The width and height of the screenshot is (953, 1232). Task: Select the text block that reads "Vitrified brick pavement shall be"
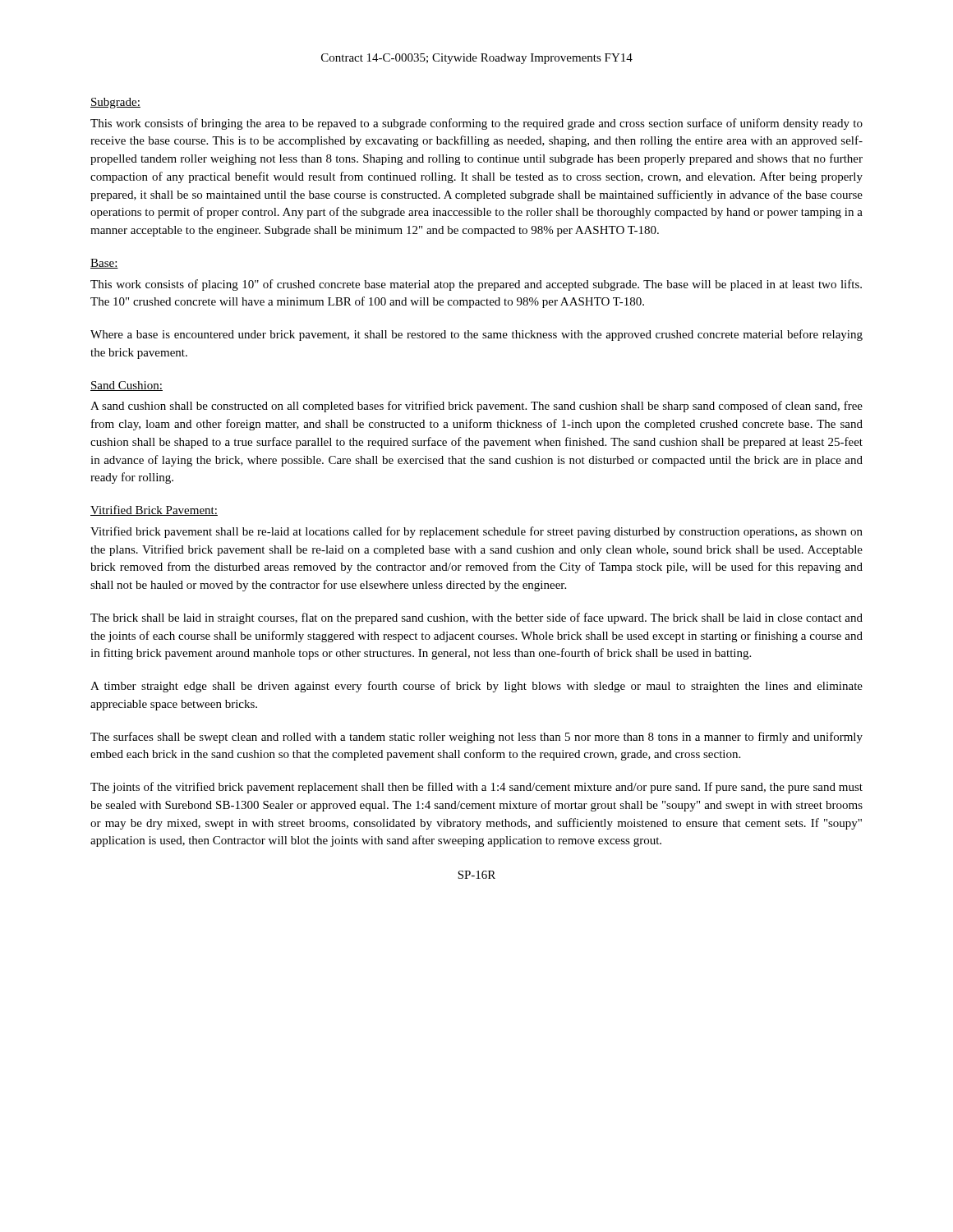click(476, 558)
